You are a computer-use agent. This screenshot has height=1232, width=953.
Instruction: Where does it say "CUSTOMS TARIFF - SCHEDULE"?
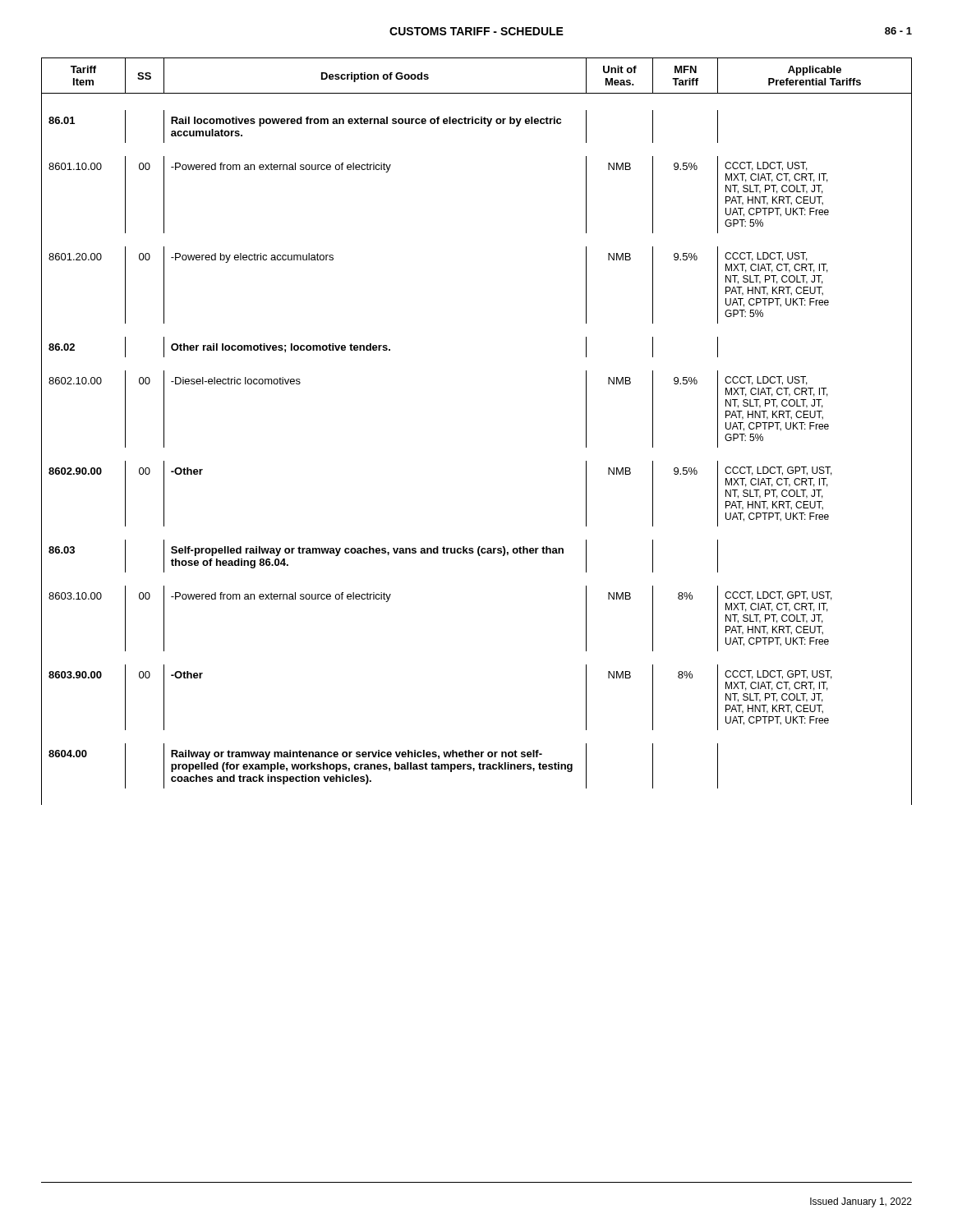pyautogui.click(x=476, y=31)
